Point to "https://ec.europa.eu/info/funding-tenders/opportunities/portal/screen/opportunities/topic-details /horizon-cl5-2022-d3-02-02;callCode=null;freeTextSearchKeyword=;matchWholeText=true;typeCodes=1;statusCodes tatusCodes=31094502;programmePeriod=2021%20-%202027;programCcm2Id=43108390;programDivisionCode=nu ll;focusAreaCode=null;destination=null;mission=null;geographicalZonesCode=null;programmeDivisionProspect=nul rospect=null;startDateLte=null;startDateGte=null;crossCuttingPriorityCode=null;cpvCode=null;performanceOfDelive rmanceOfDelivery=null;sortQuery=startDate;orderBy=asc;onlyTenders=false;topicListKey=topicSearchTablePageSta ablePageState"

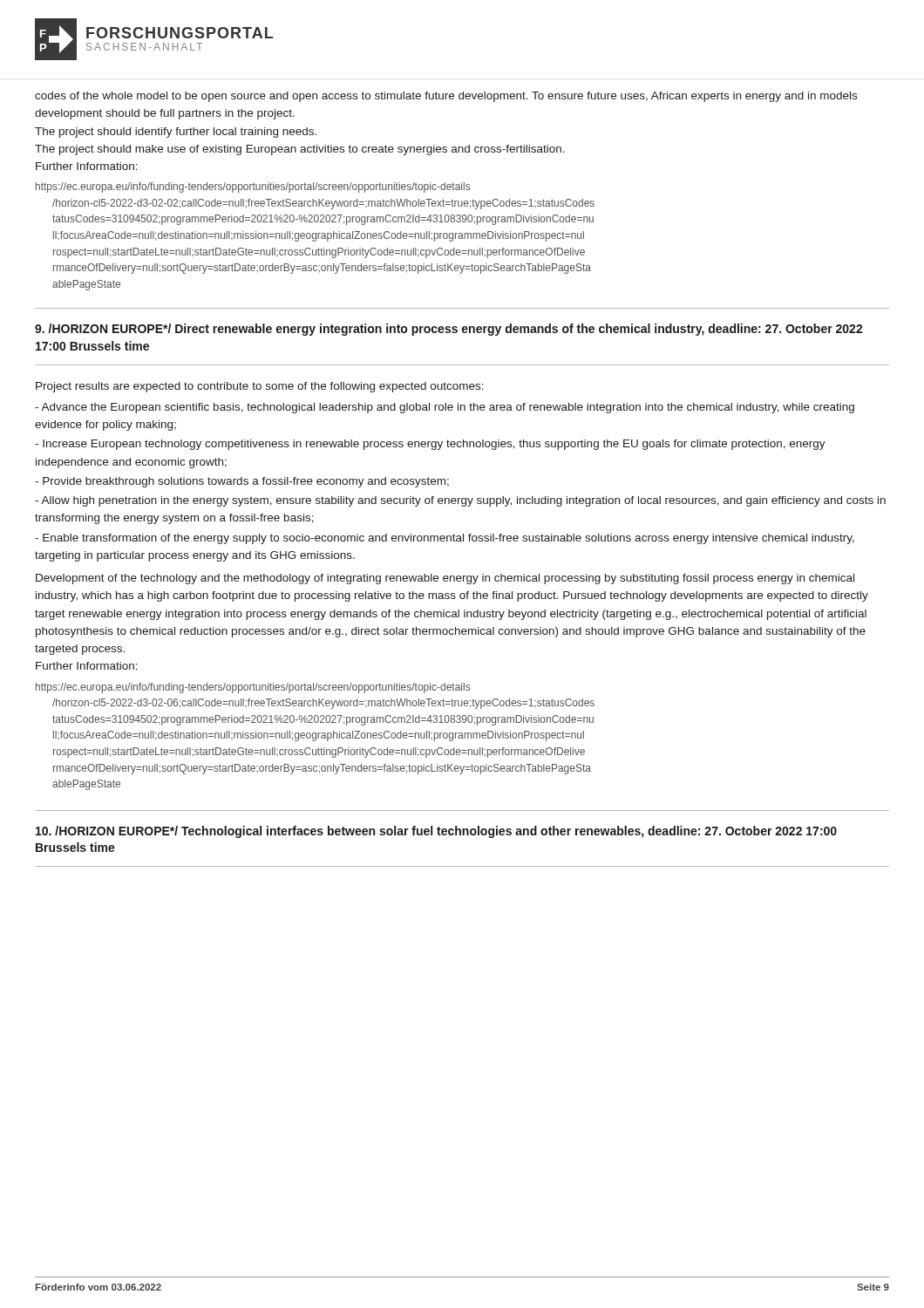tap(315, 236)
